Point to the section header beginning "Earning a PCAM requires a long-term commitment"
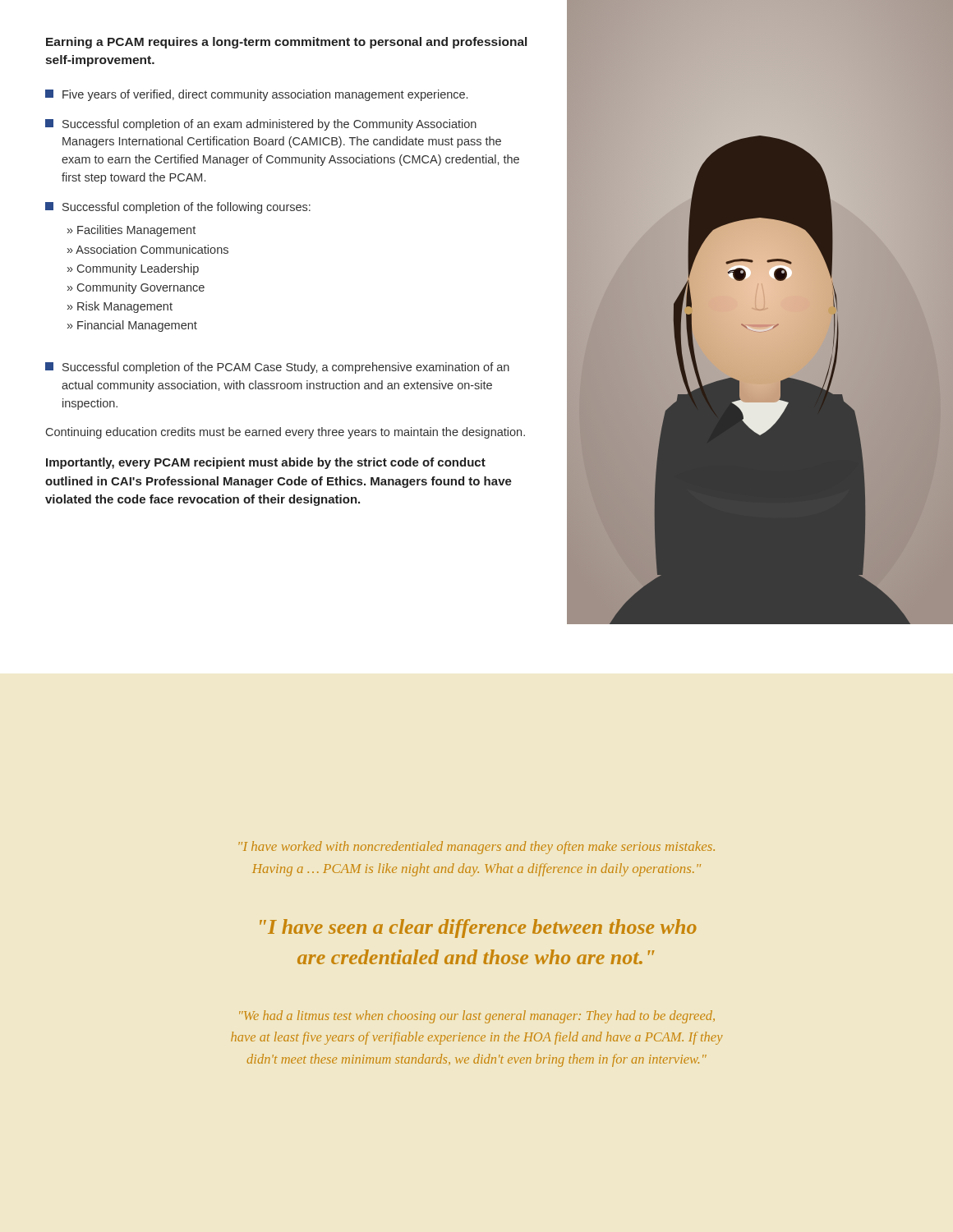 [x=286, y=51]
